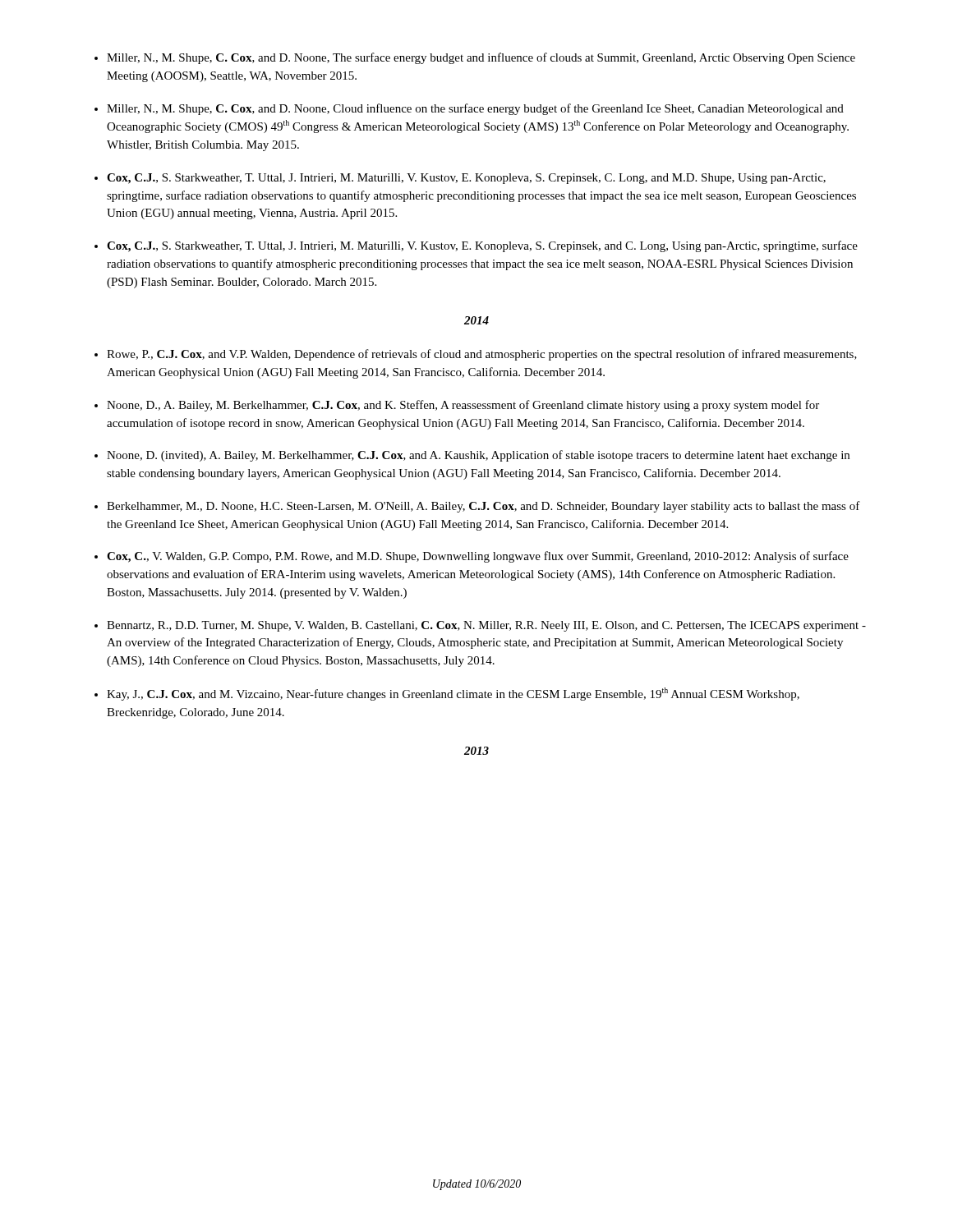The height and width of the screenshot is (1232, 953).
Task: Click on the list item containing "Noone, D., A. Bailey, M. Berkelhammer, C.J."
Action: 463,414
